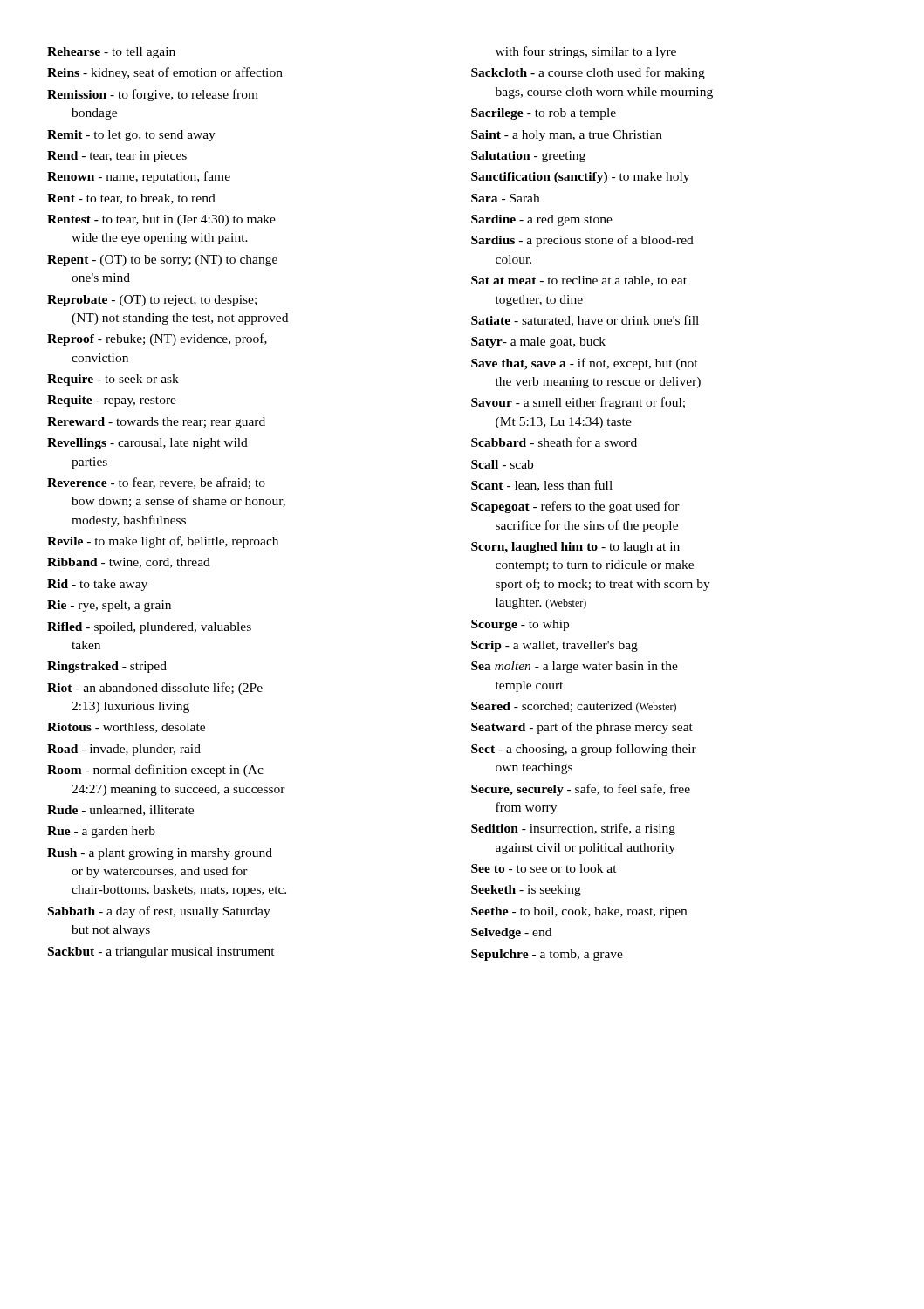
Task: Find the list item containing "Sat at meat - to recline at a"
Action: (x=674, y=290)
